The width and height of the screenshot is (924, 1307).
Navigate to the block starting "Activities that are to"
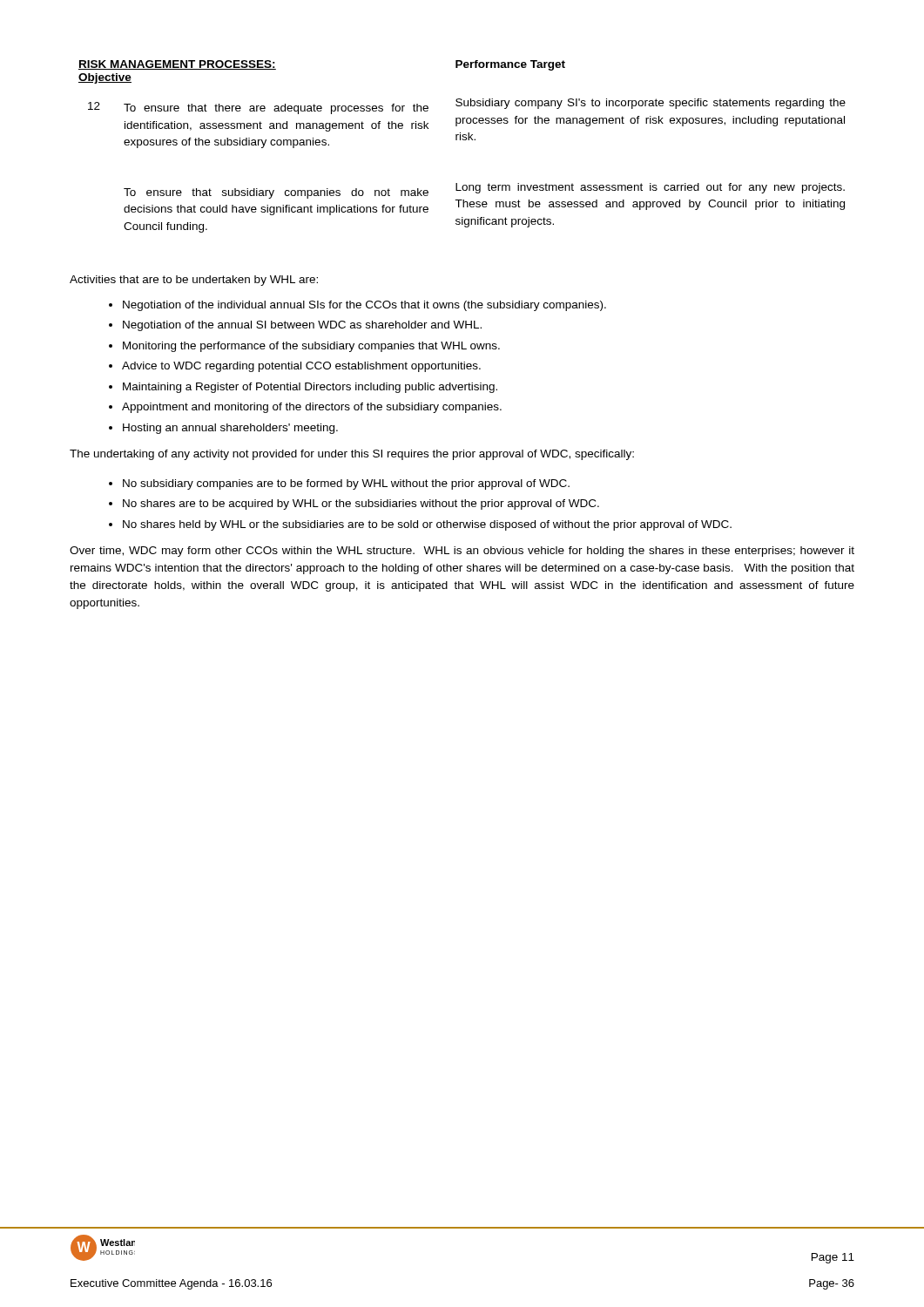tap(194, 280)
